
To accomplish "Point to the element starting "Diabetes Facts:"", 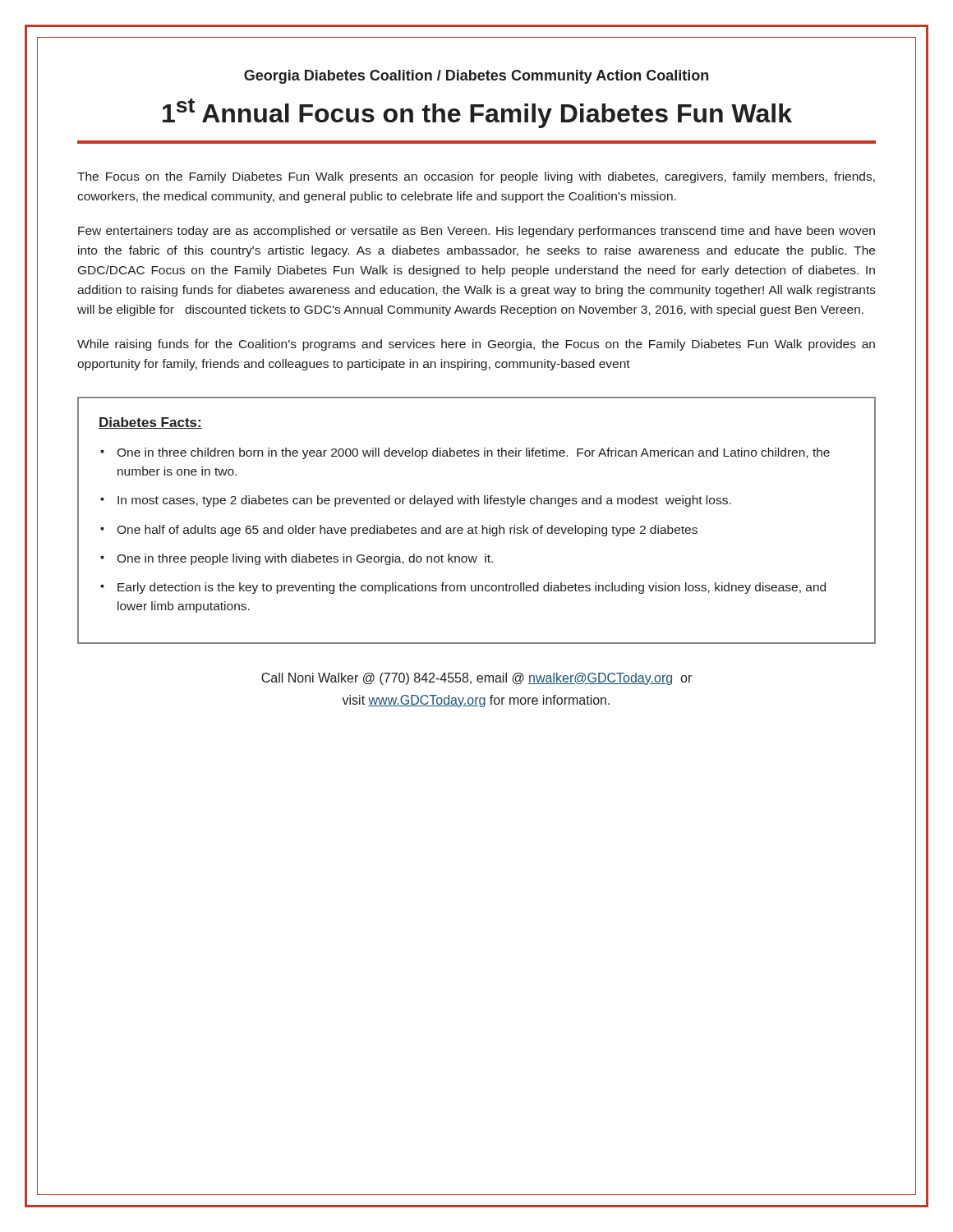I will coord(150,422).
